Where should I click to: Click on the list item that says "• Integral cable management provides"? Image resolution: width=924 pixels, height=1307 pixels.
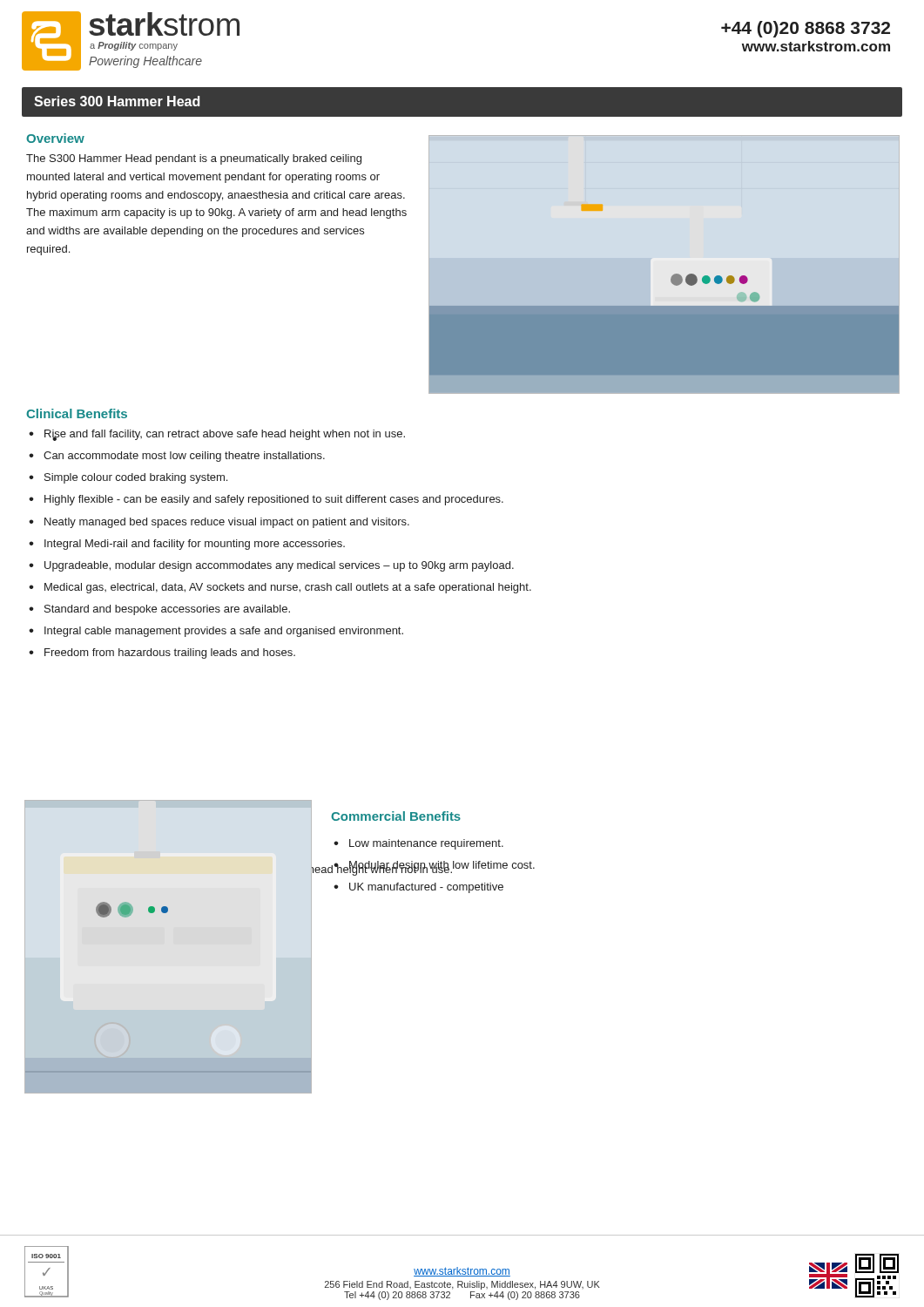pyautogui.click(x=216, y=631)
